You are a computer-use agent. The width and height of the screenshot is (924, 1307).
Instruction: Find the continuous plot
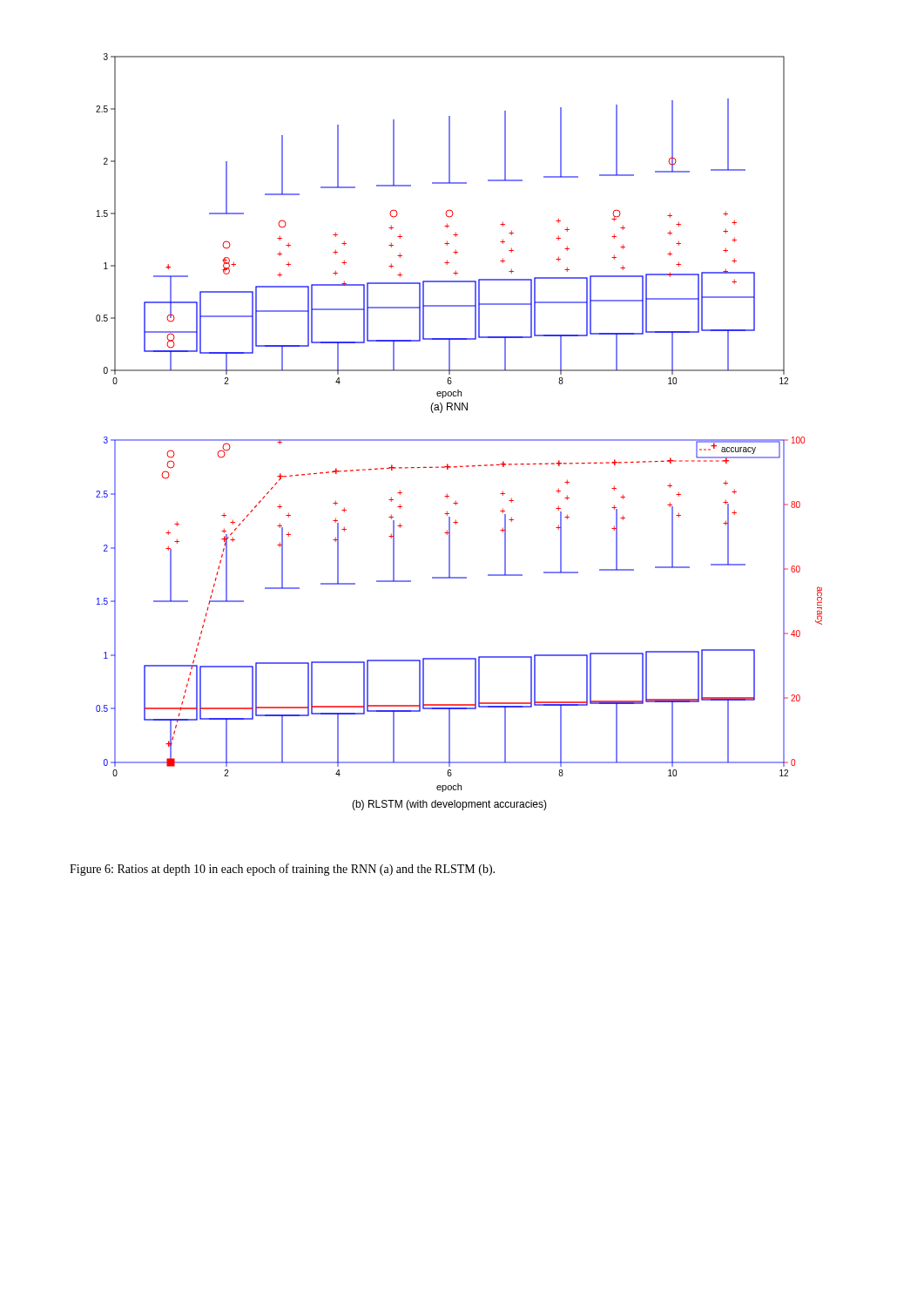[x=453, y=449]
